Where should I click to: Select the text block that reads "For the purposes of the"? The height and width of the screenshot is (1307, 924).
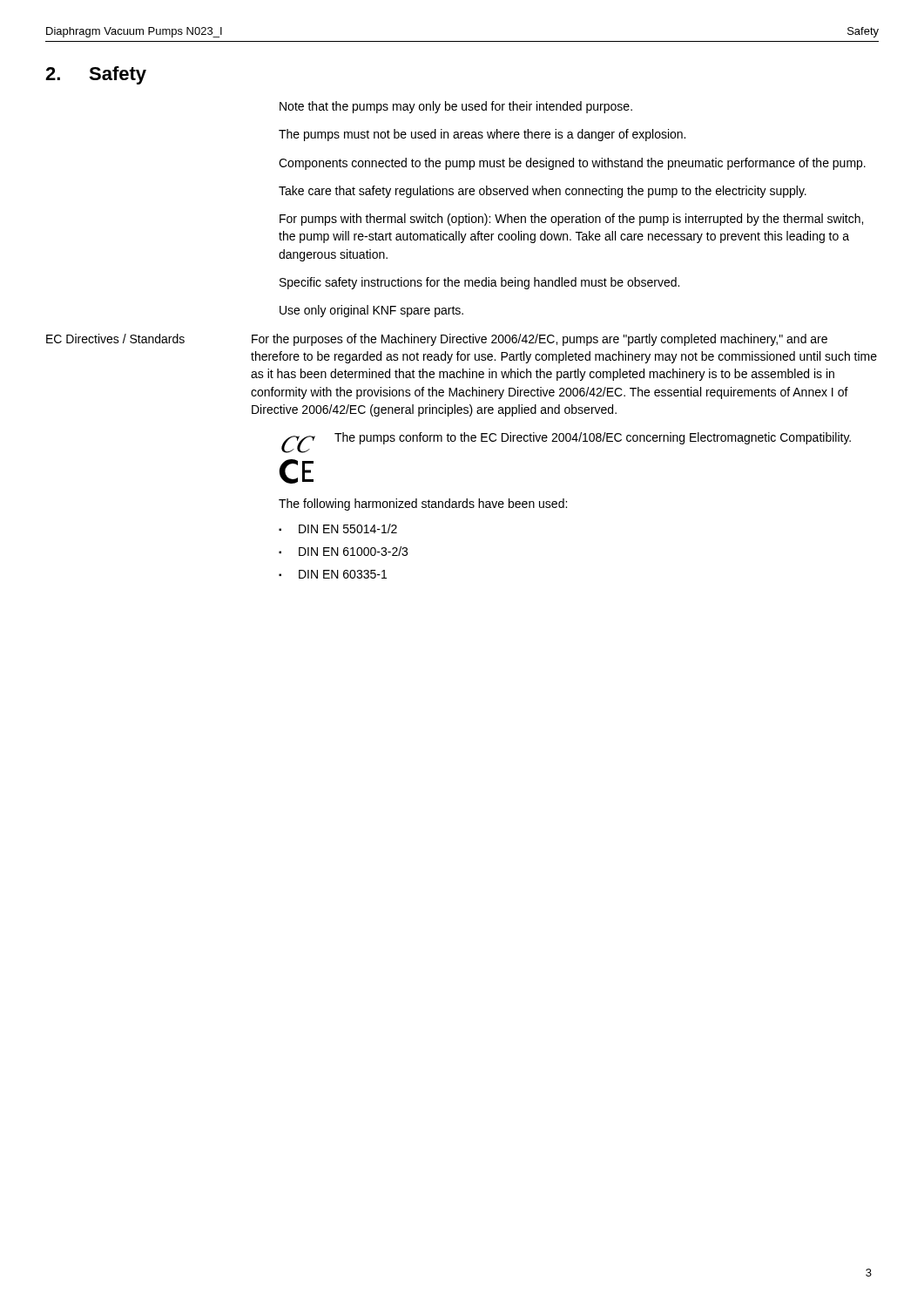click(564, 374)
